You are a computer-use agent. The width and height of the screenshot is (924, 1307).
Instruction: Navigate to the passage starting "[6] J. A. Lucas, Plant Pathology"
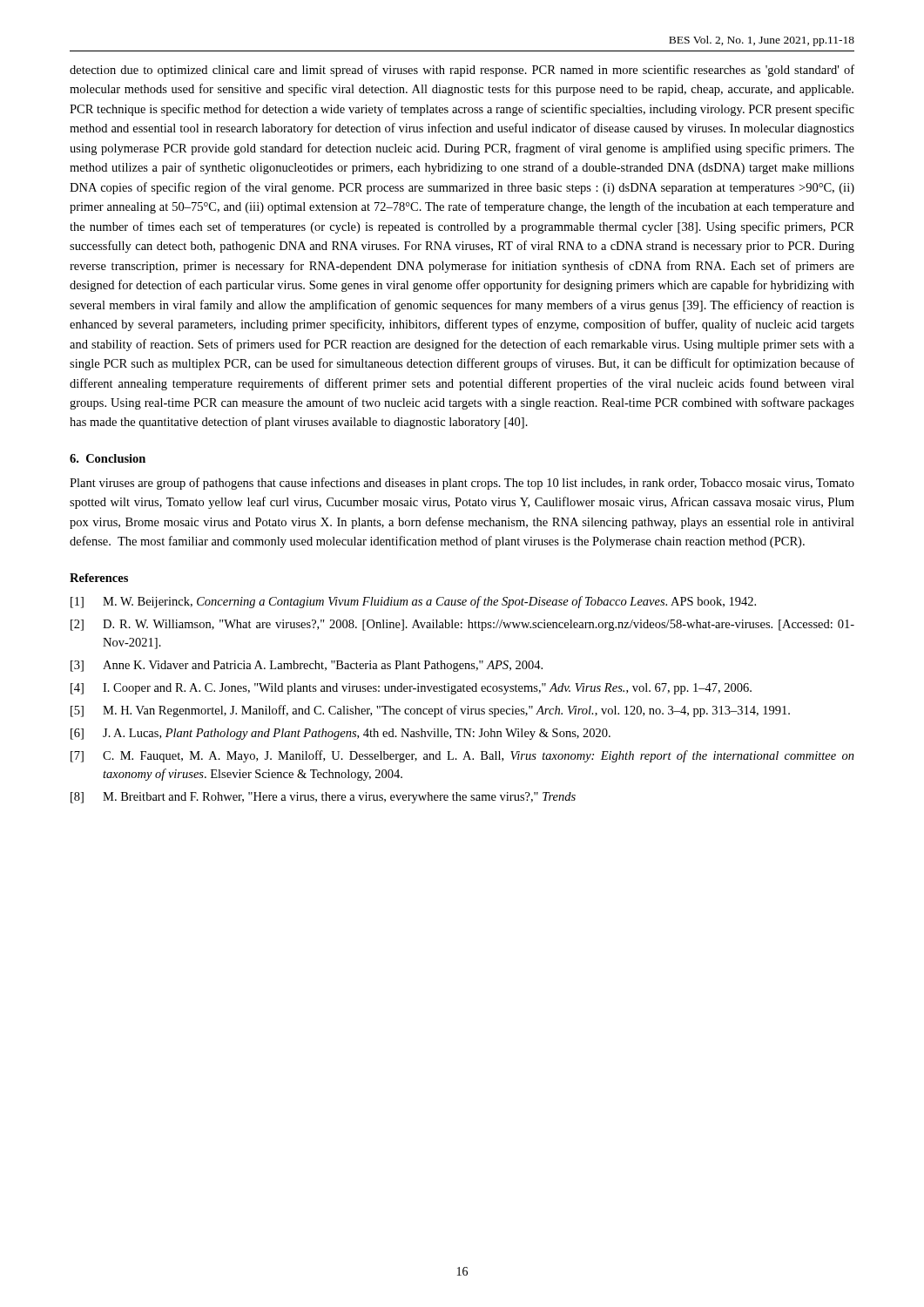(x=462, y=733)
